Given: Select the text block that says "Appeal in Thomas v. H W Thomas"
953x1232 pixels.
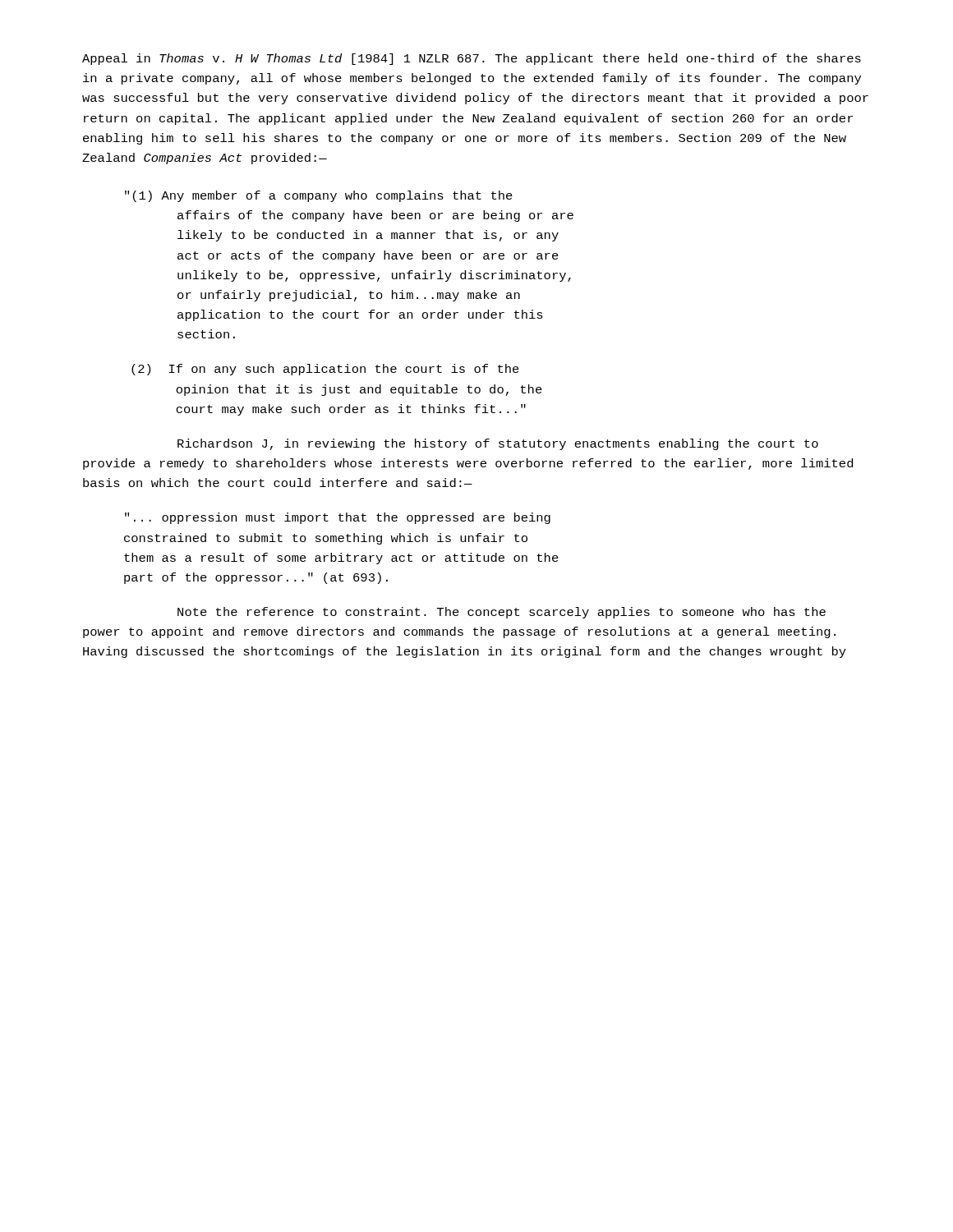Looking at the screenshot, I should [x=476, y=109].
